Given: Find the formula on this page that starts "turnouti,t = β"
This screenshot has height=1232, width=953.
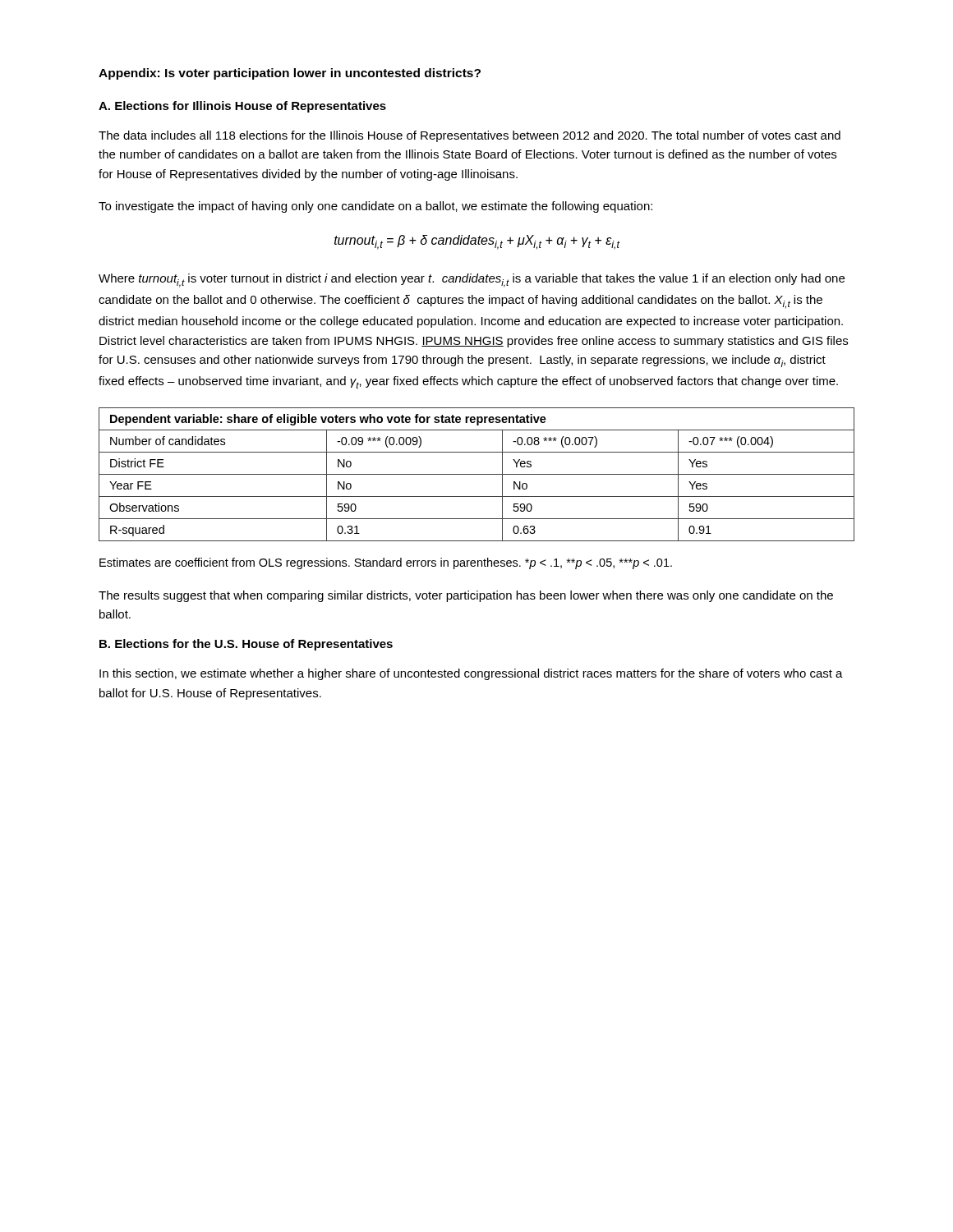Looking at the screenshot, I should (476, 242).
